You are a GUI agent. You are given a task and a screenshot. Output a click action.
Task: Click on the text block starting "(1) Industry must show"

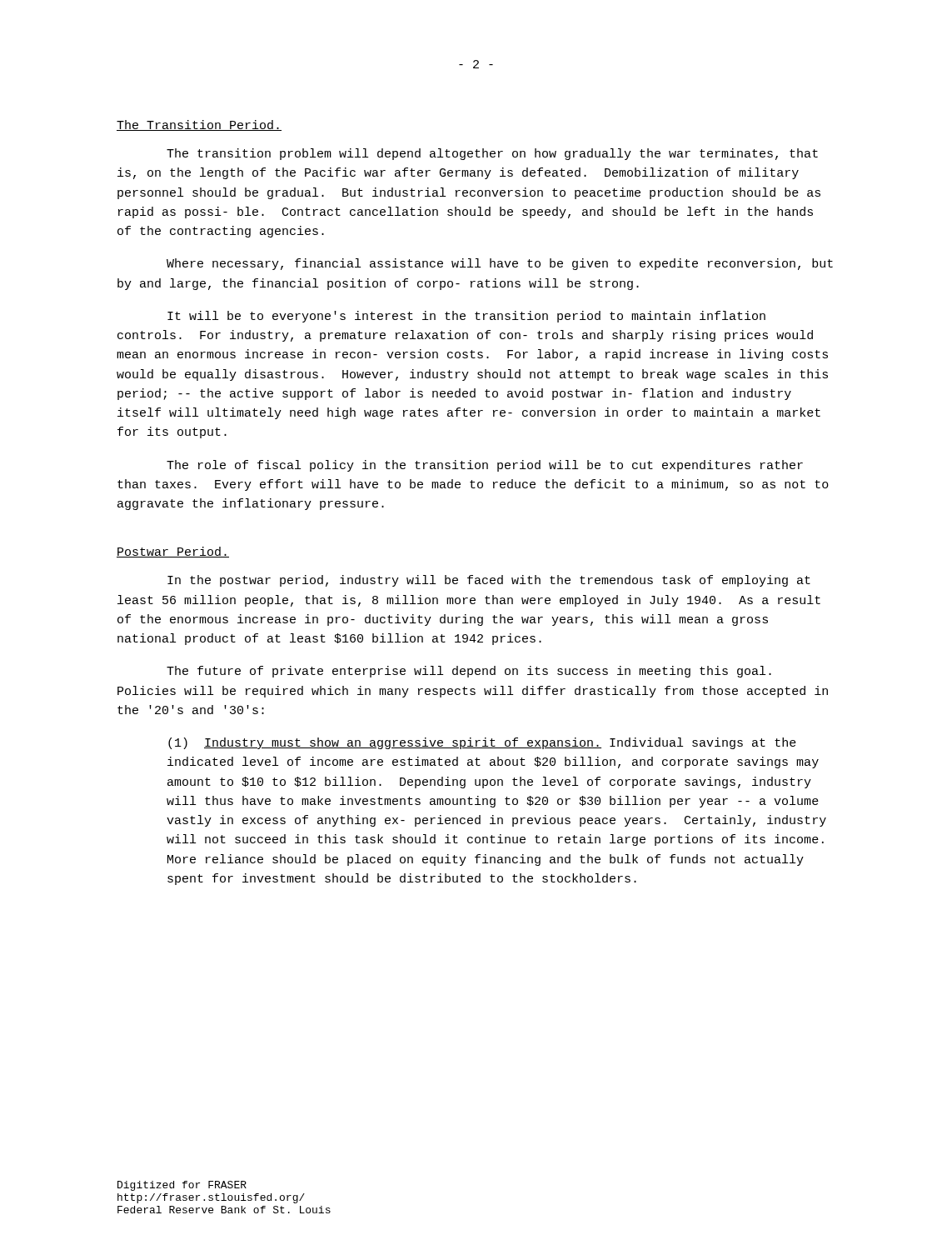tap(500, 812)
